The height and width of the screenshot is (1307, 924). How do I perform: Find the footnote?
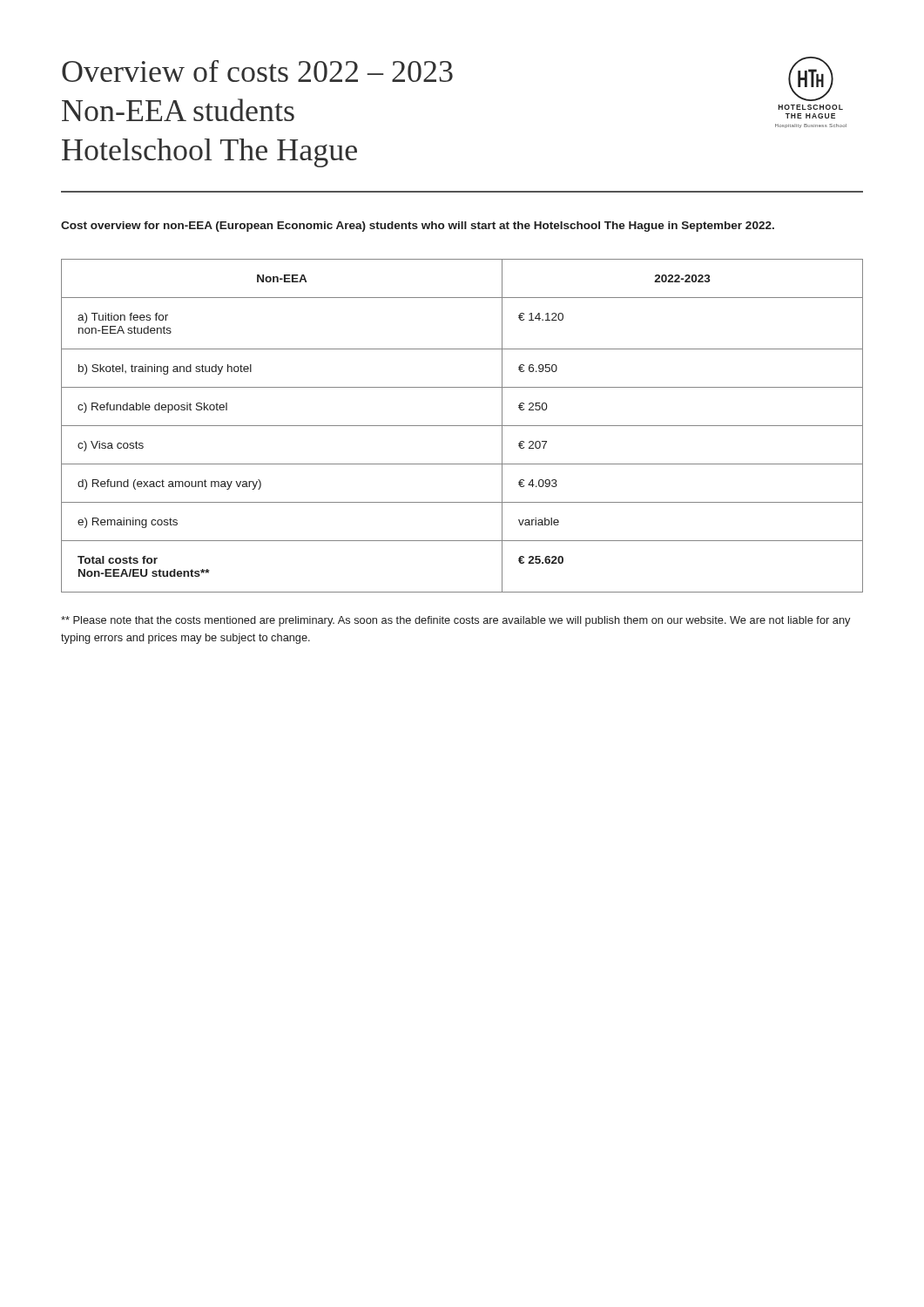click(x=456, y=629)
